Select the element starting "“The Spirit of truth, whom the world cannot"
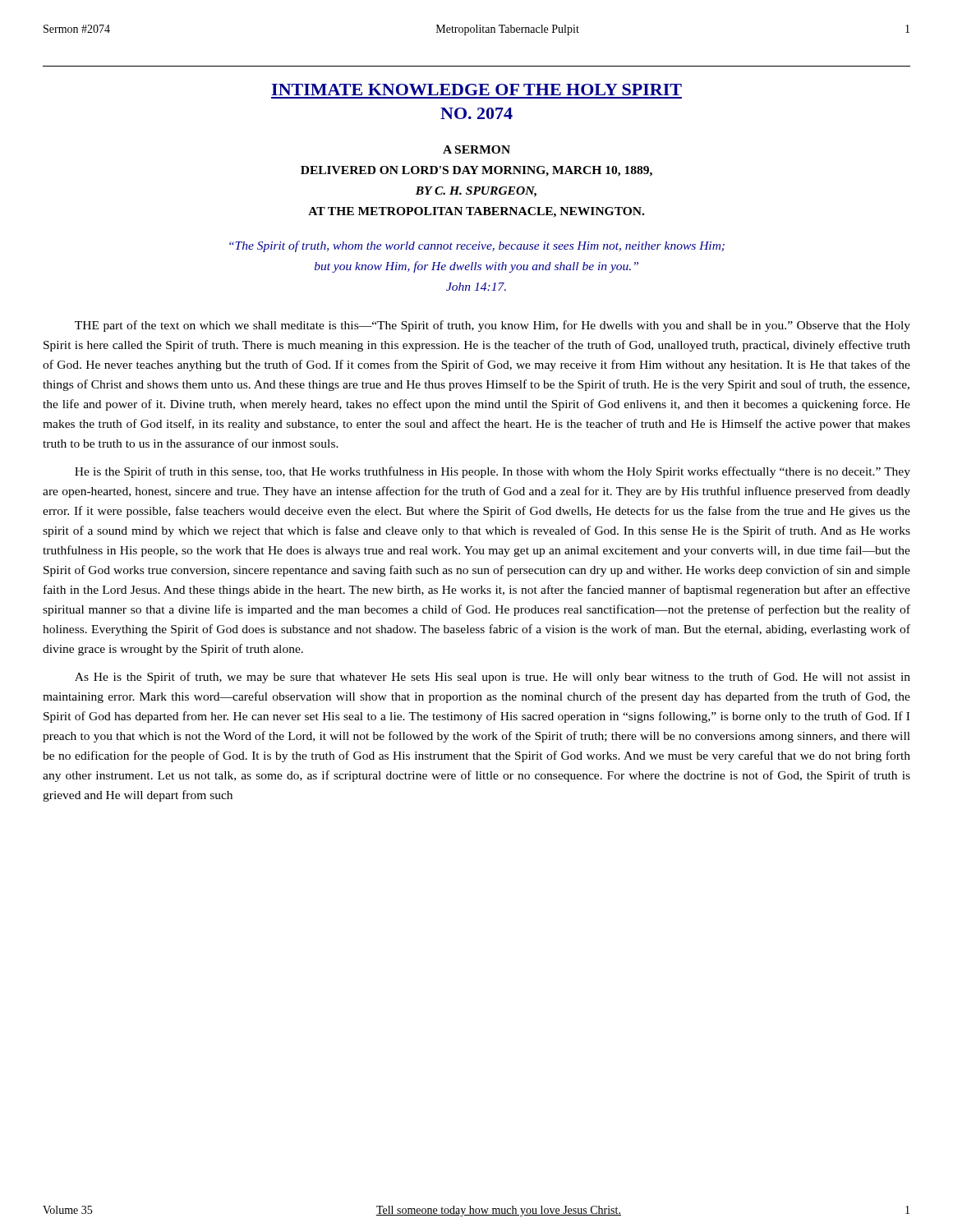 coord(476,266)
